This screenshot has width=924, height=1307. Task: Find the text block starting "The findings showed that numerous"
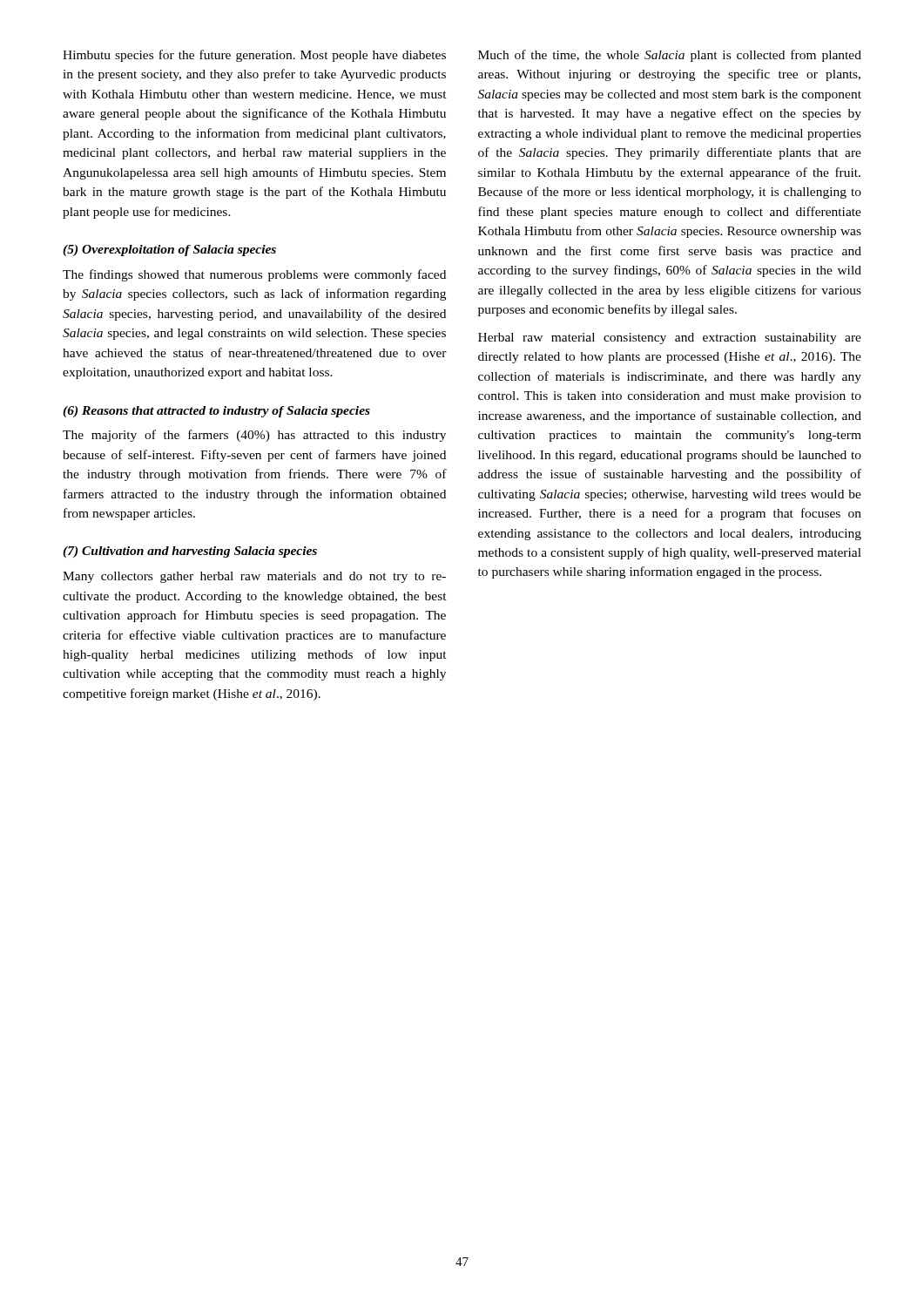(x=255, y=323)
